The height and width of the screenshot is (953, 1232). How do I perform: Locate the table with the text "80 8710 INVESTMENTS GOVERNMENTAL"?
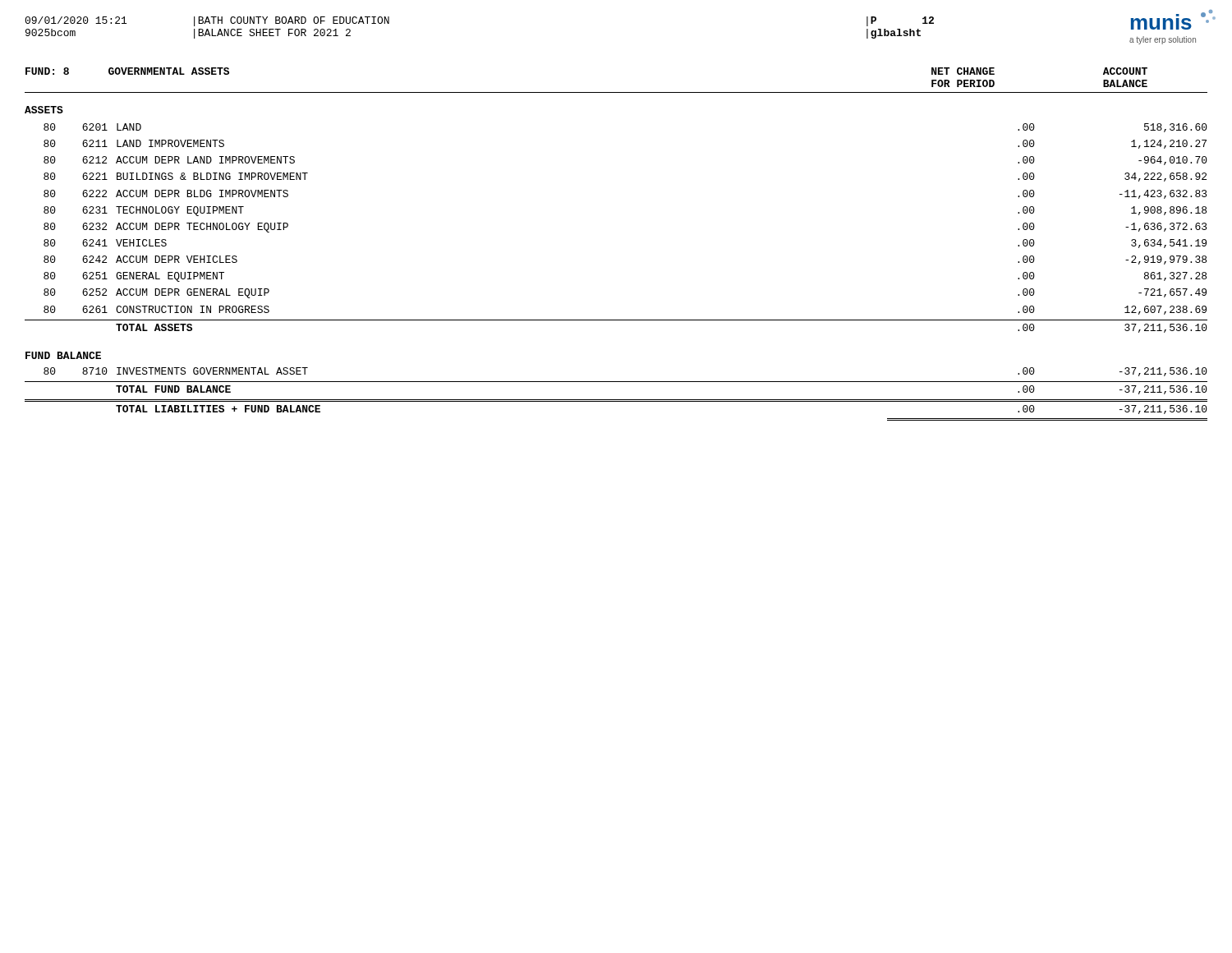point(616,392)
